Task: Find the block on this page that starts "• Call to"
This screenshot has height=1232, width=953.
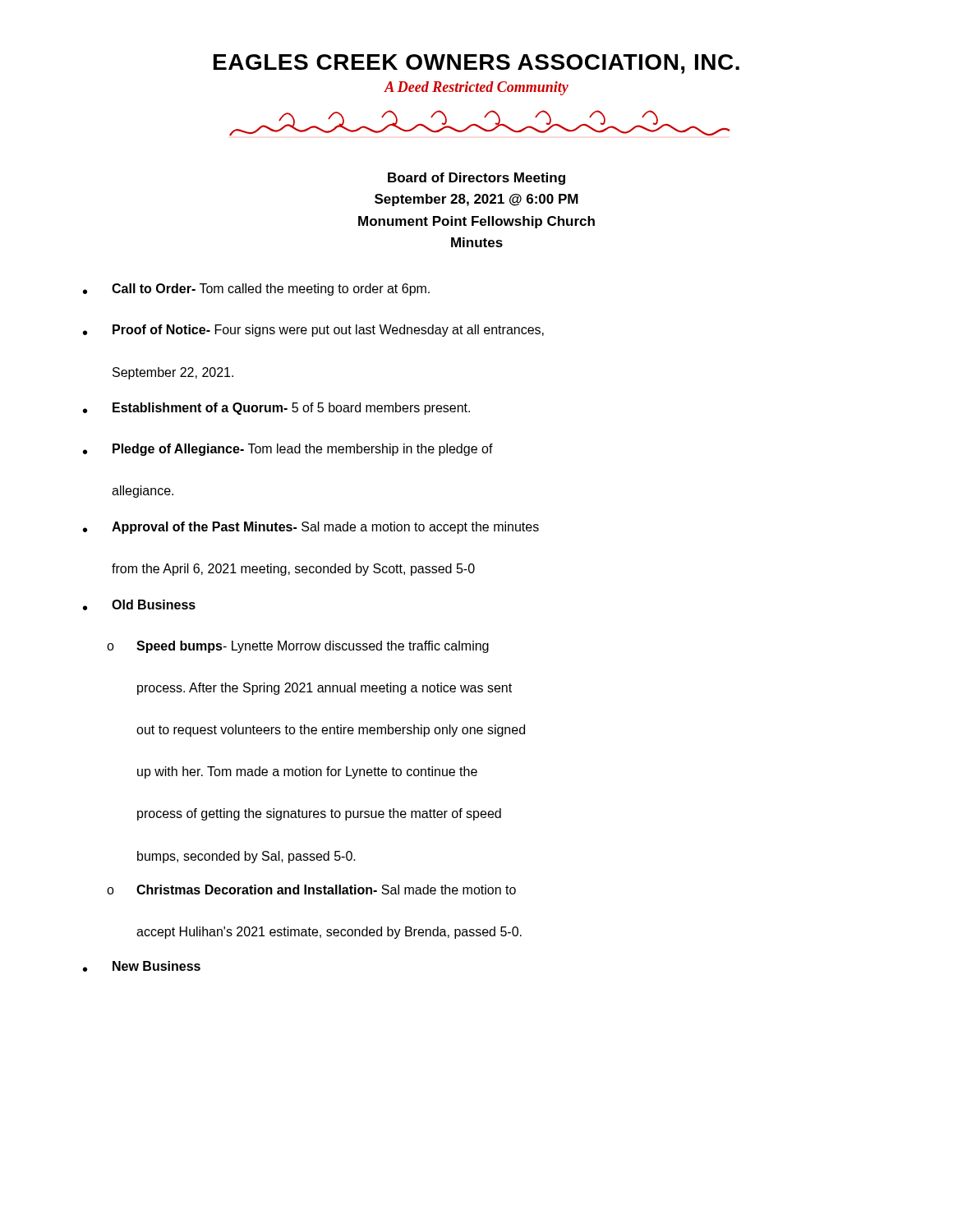Action: [x=256, y=290]
